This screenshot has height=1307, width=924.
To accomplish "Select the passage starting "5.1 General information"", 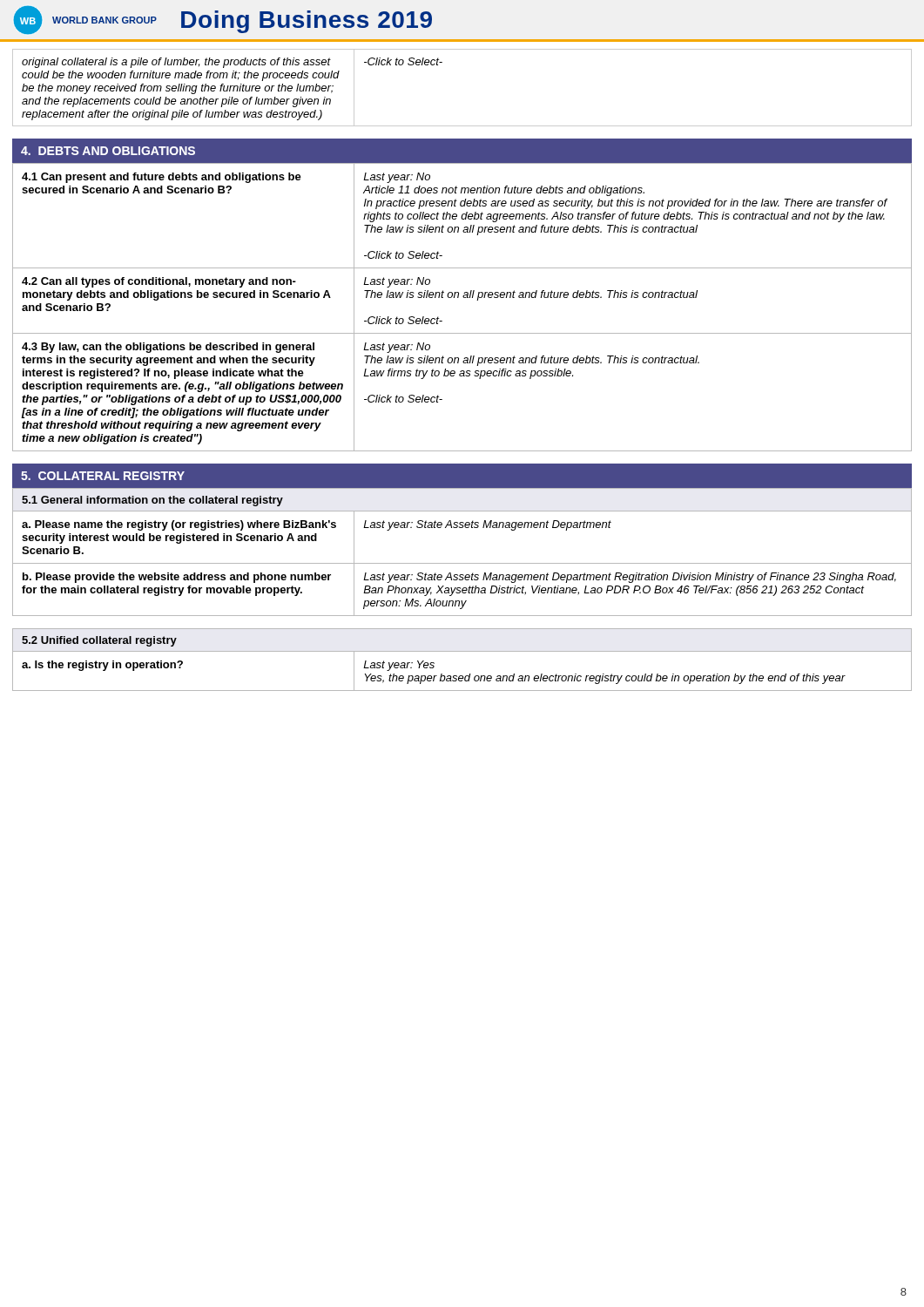I will pyautogui.click(x=152, y=500).
